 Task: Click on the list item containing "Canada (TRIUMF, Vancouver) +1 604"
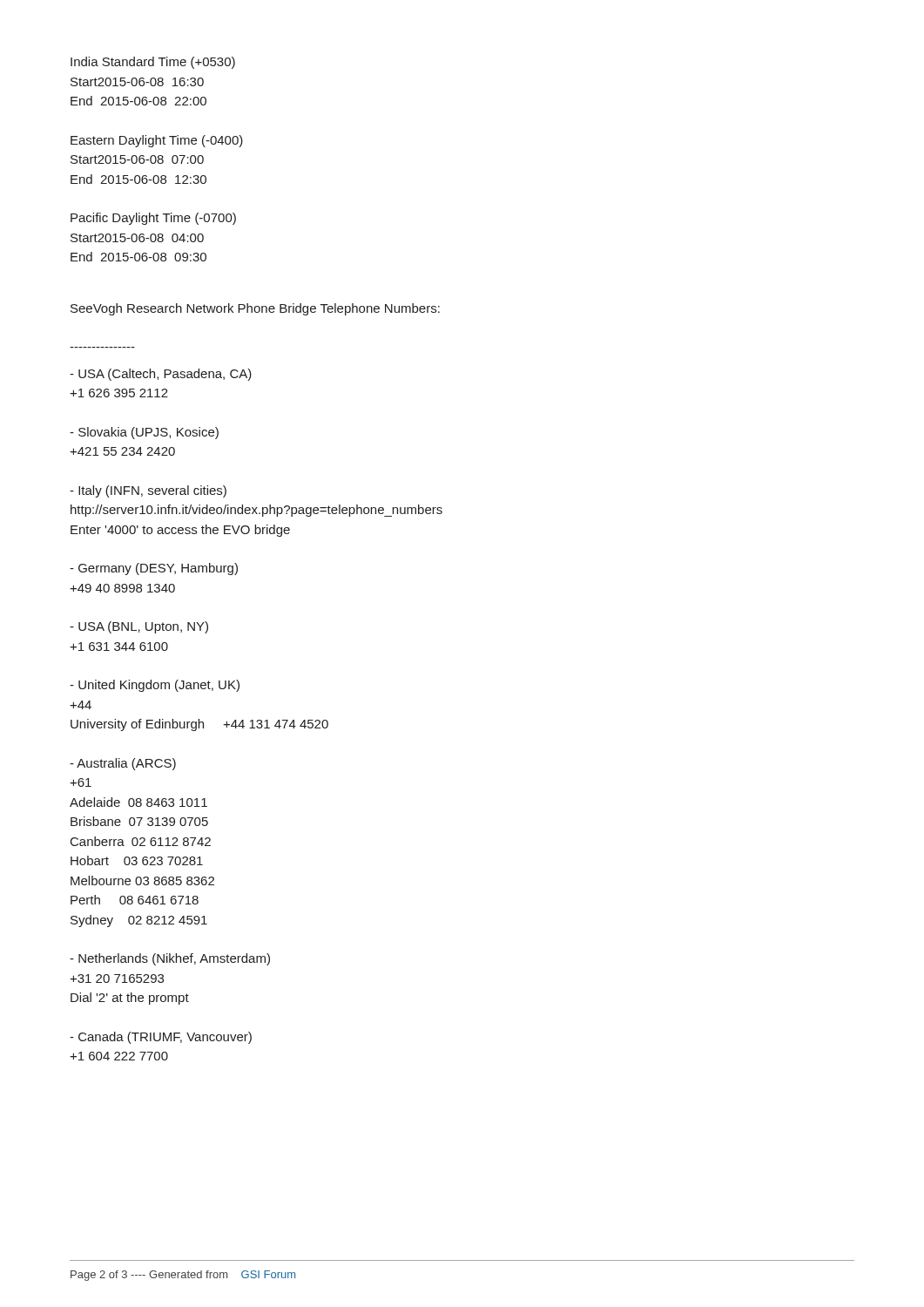coord(161,1046)
